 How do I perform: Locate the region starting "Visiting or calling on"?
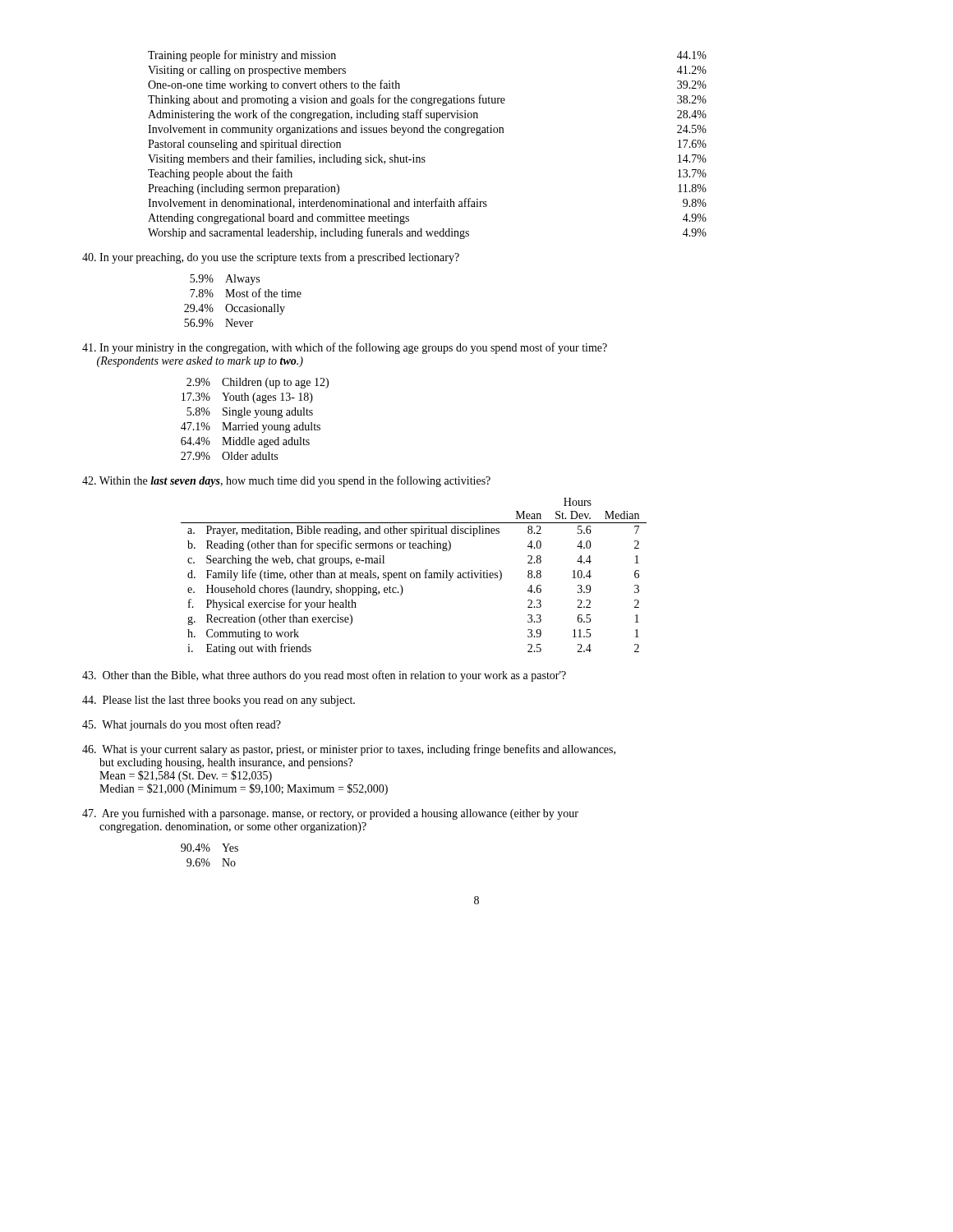(x=241, y=71)
